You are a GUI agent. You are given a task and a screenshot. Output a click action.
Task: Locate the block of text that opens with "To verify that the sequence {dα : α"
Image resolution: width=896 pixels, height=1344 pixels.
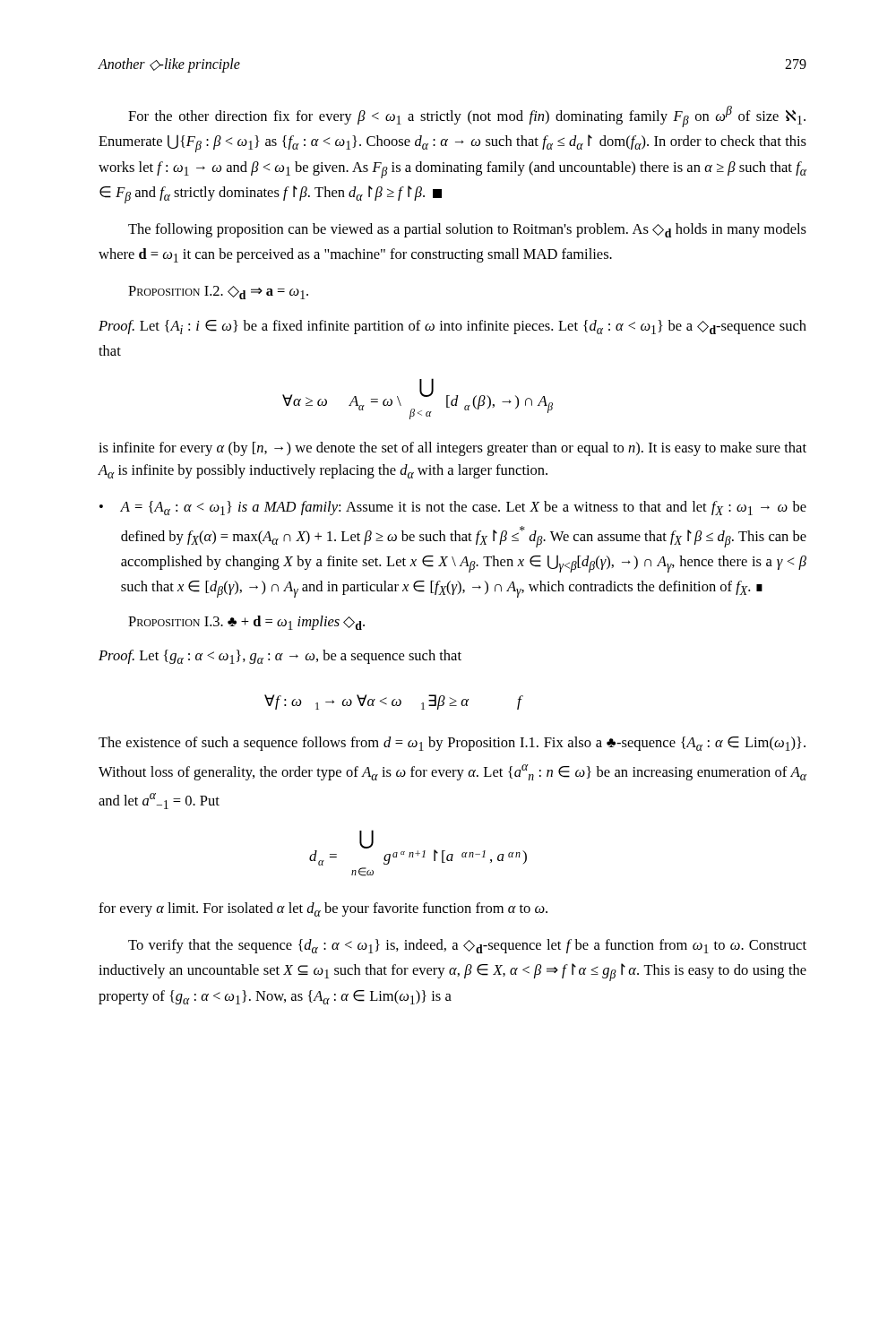(452, 972)
